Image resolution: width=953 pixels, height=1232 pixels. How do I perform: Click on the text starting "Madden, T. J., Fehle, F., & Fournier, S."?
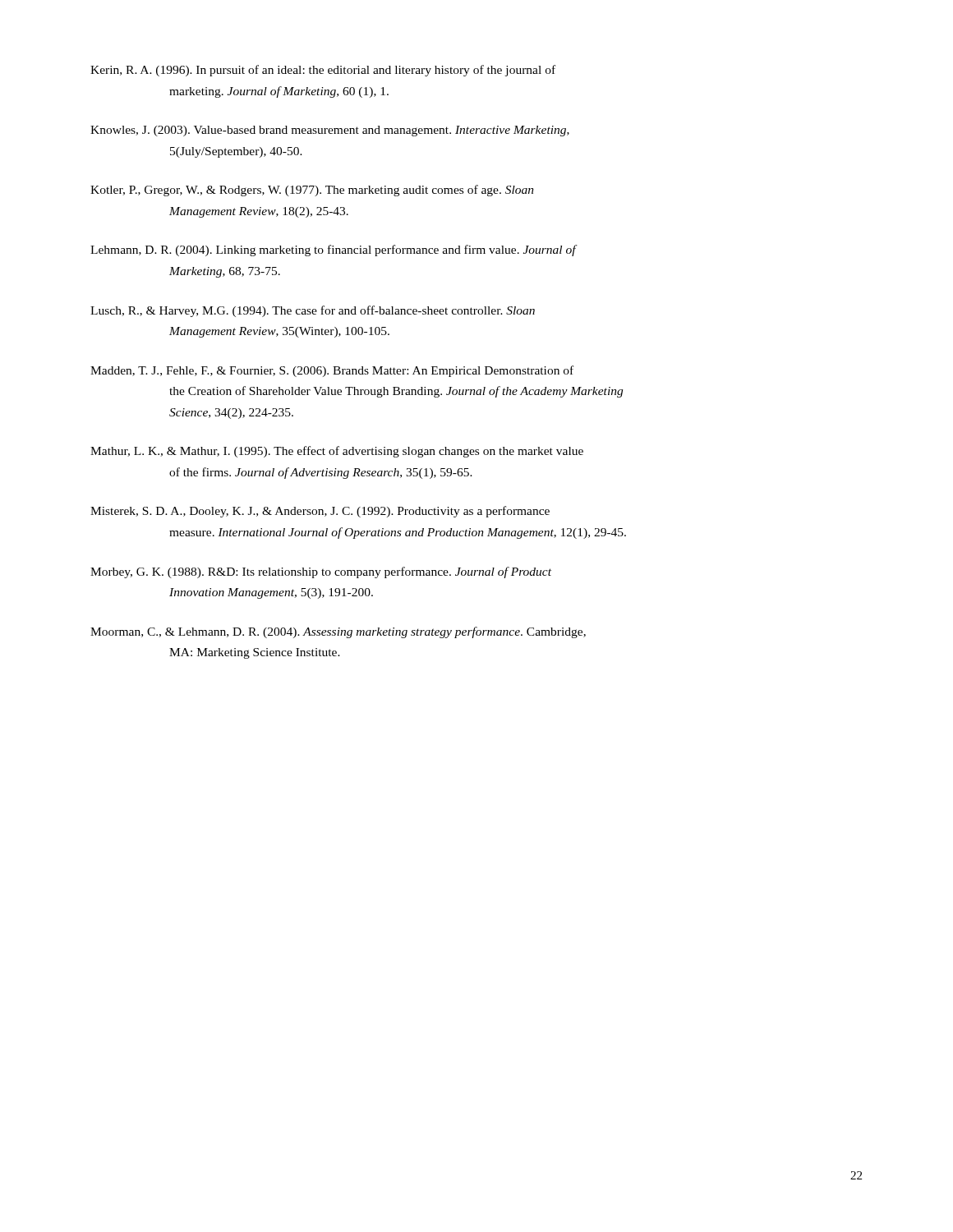click(x=476, y=391)
